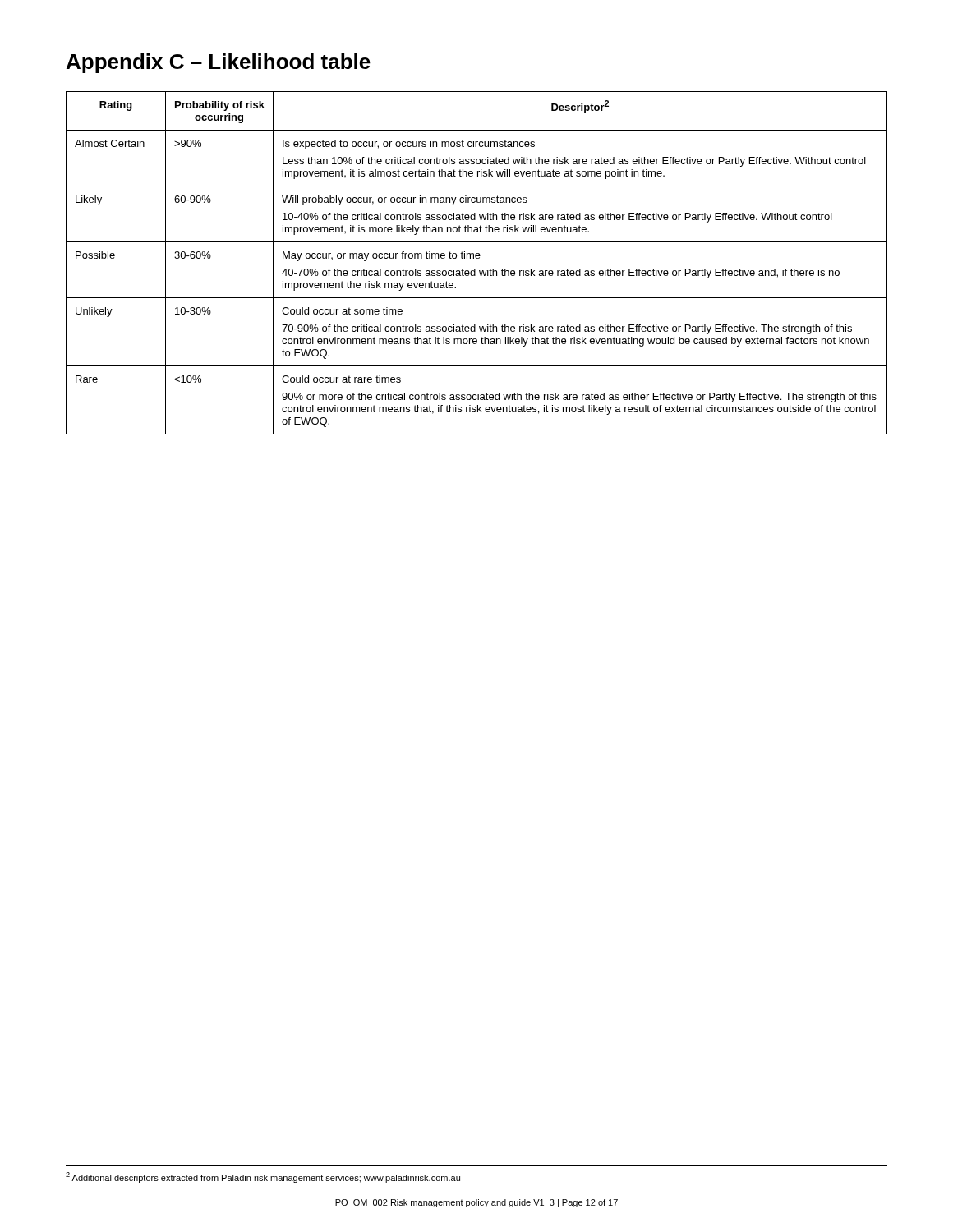
Task: Select the table that reads "Almost Certain"
Action: click(476, 263)
